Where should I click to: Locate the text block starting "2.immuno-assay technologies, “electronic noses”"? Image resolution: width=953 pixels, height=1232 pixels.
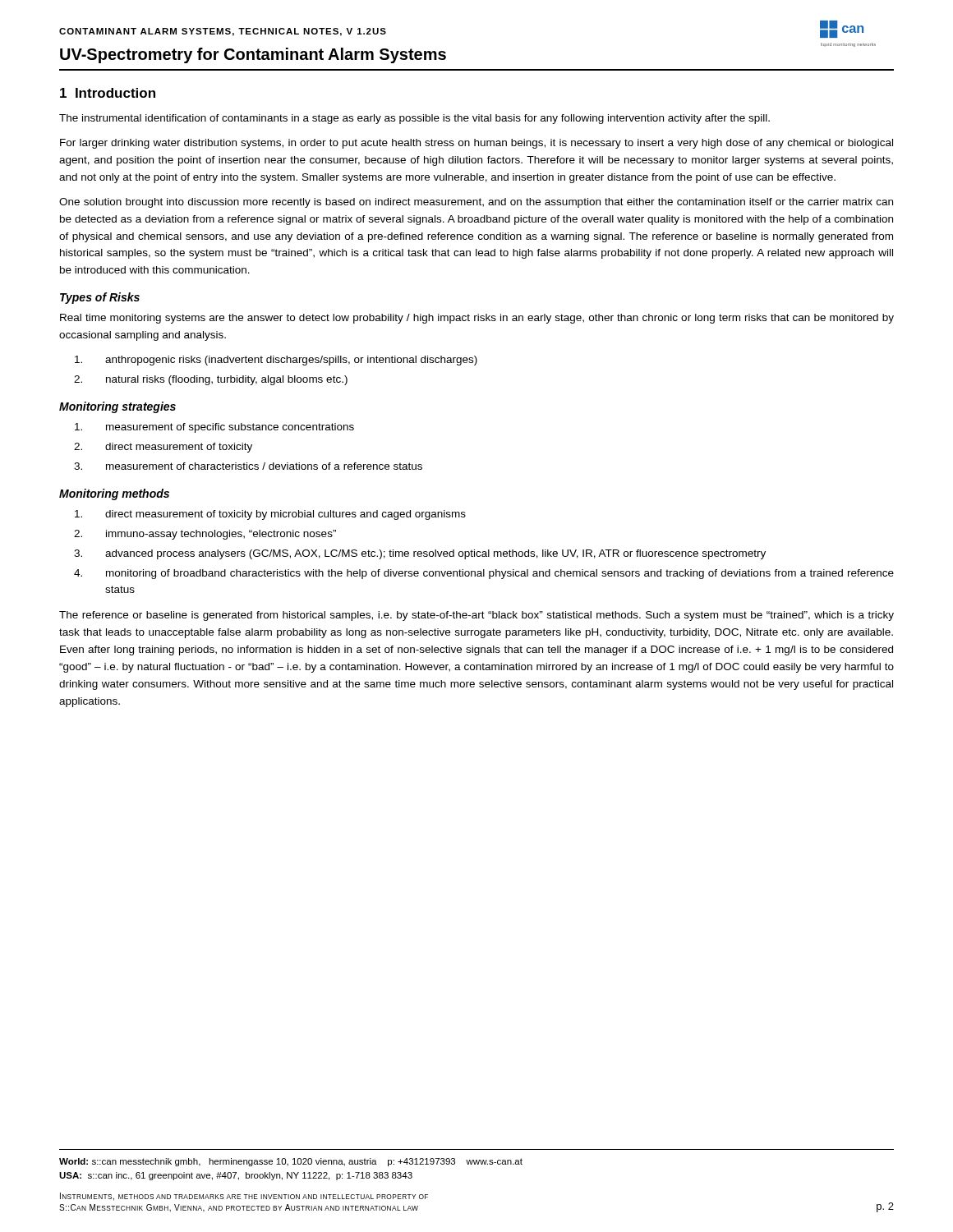(x=205, y=535)
